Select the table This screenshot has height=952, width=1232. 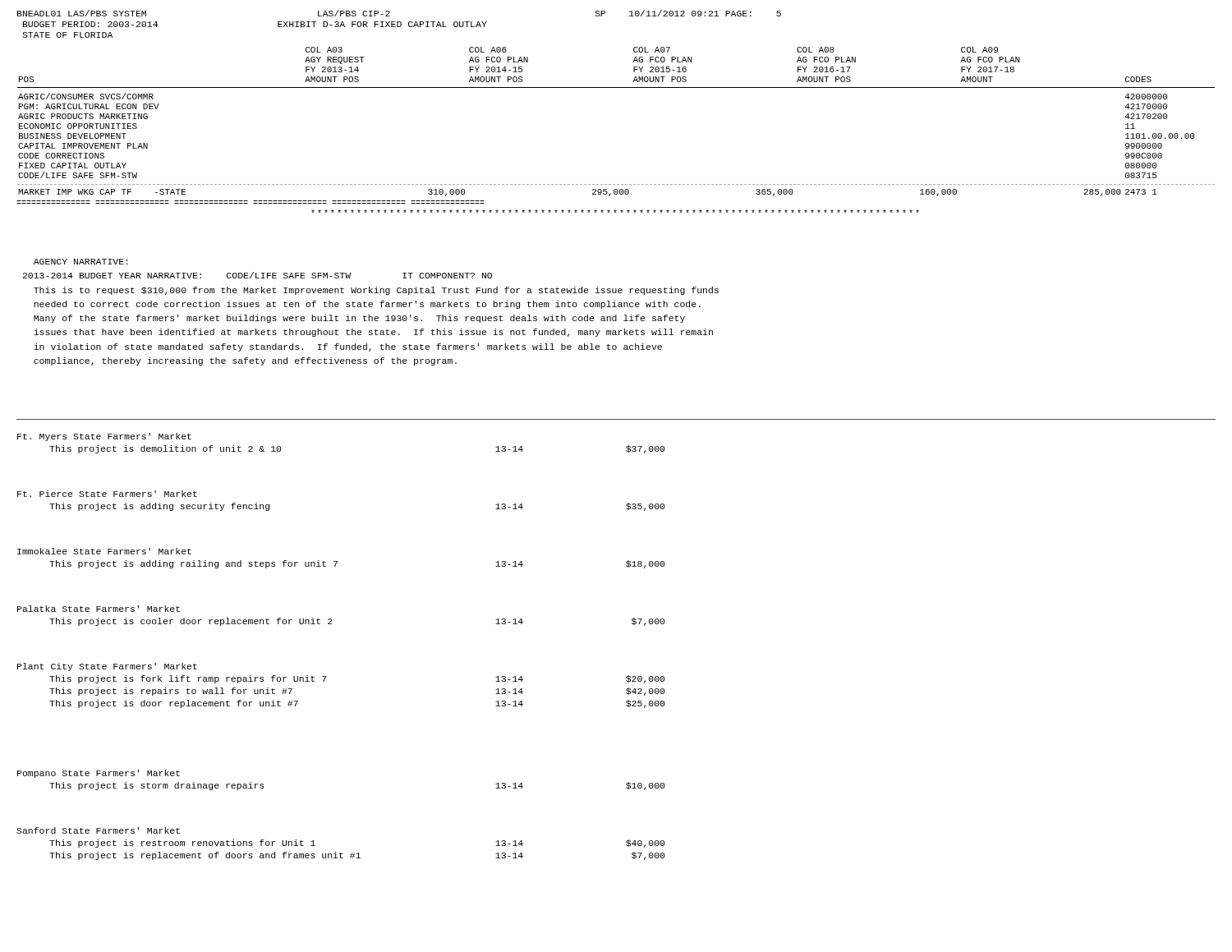point(616,132)
